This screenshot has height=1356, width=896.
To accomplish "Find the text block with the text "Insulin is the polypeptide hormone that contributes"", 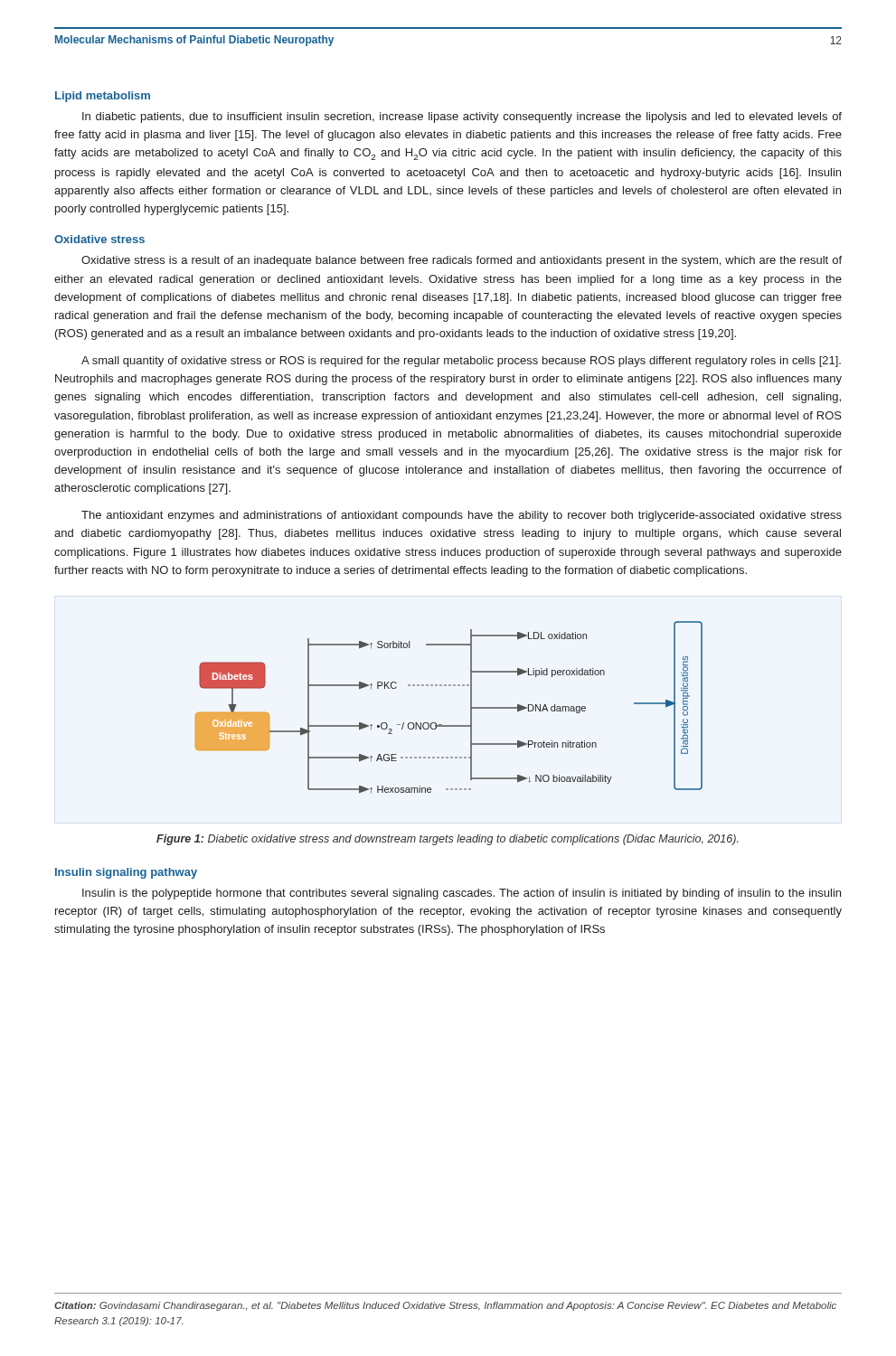I will click(x=448, y=911).
